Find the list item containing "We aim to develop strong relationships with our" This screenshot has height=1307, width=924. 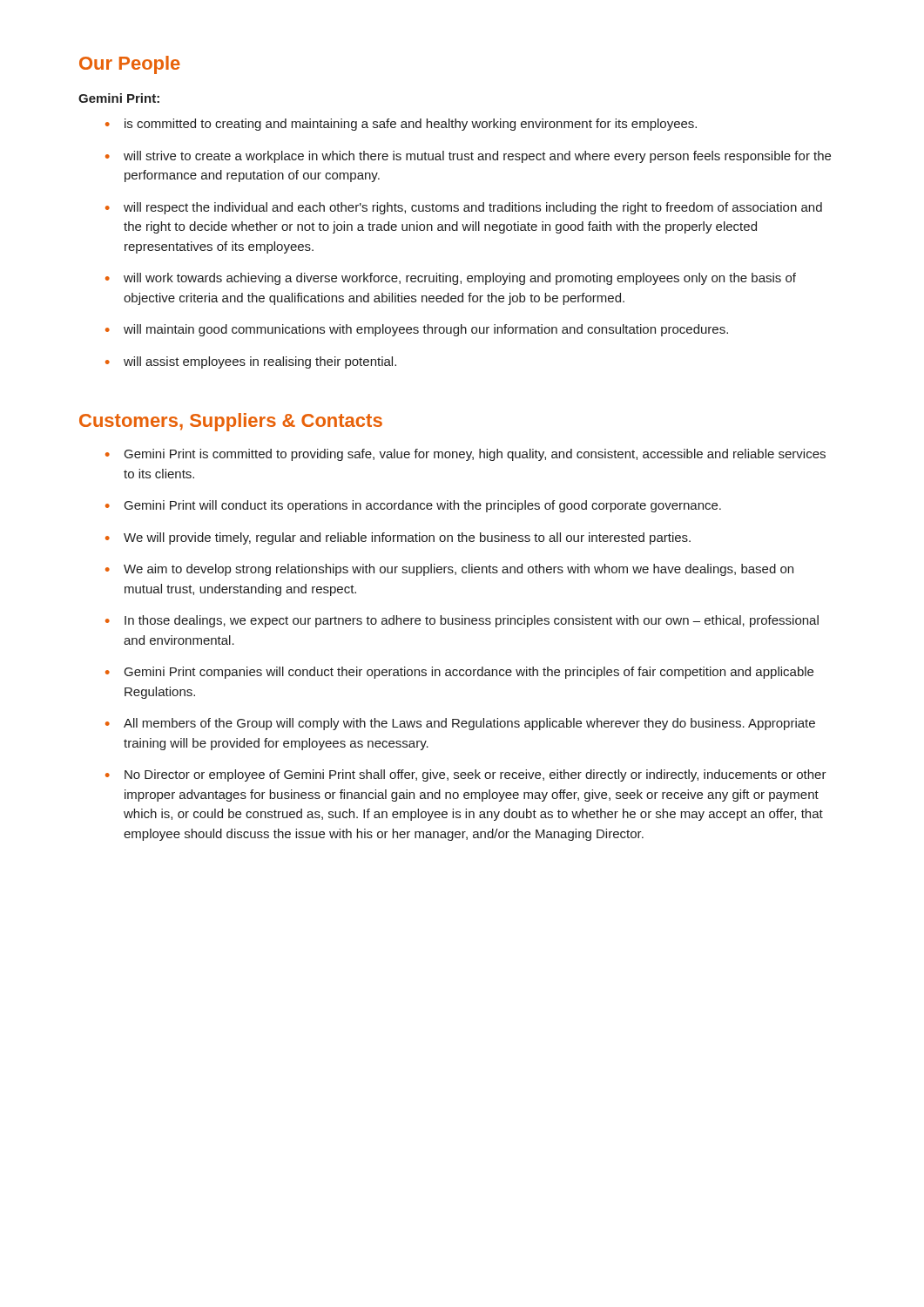click(x=459, y=578)
